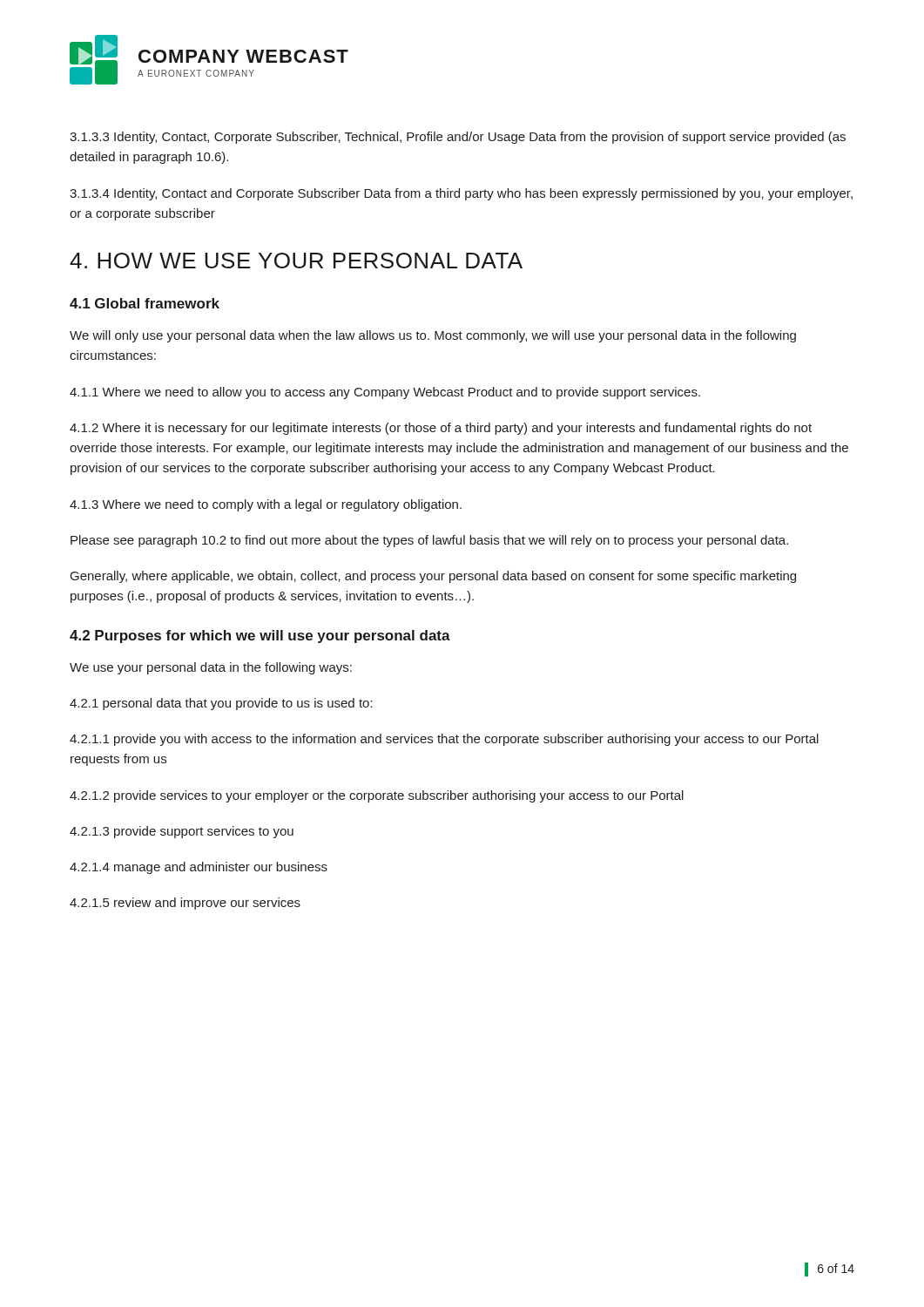Locate the element starting "We use your personal data in"

pyautogui.click(x=211, y=667)
